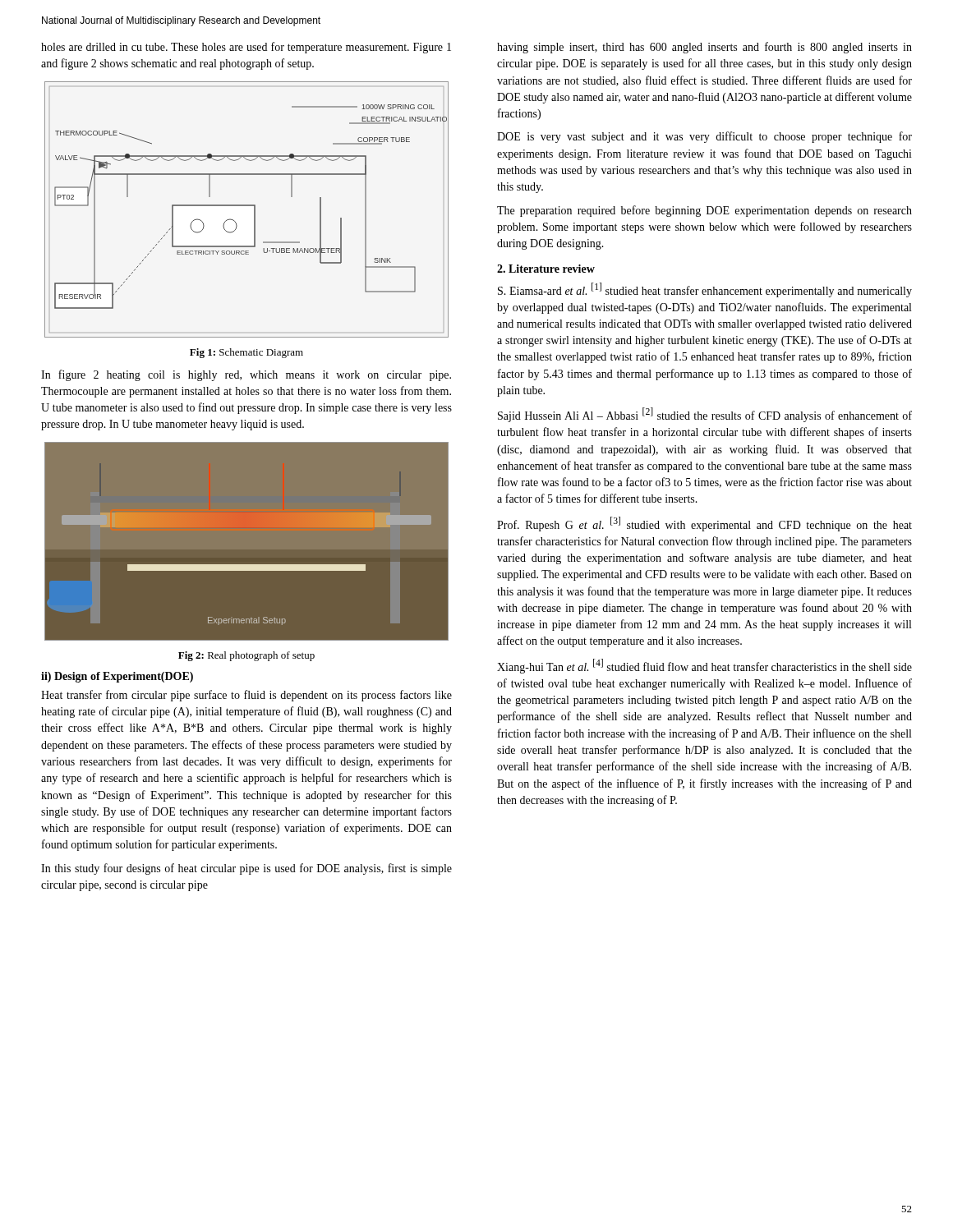
Task: Point to "Fig 2: Real photograph of setup"
Action: [x=246, y=655]
